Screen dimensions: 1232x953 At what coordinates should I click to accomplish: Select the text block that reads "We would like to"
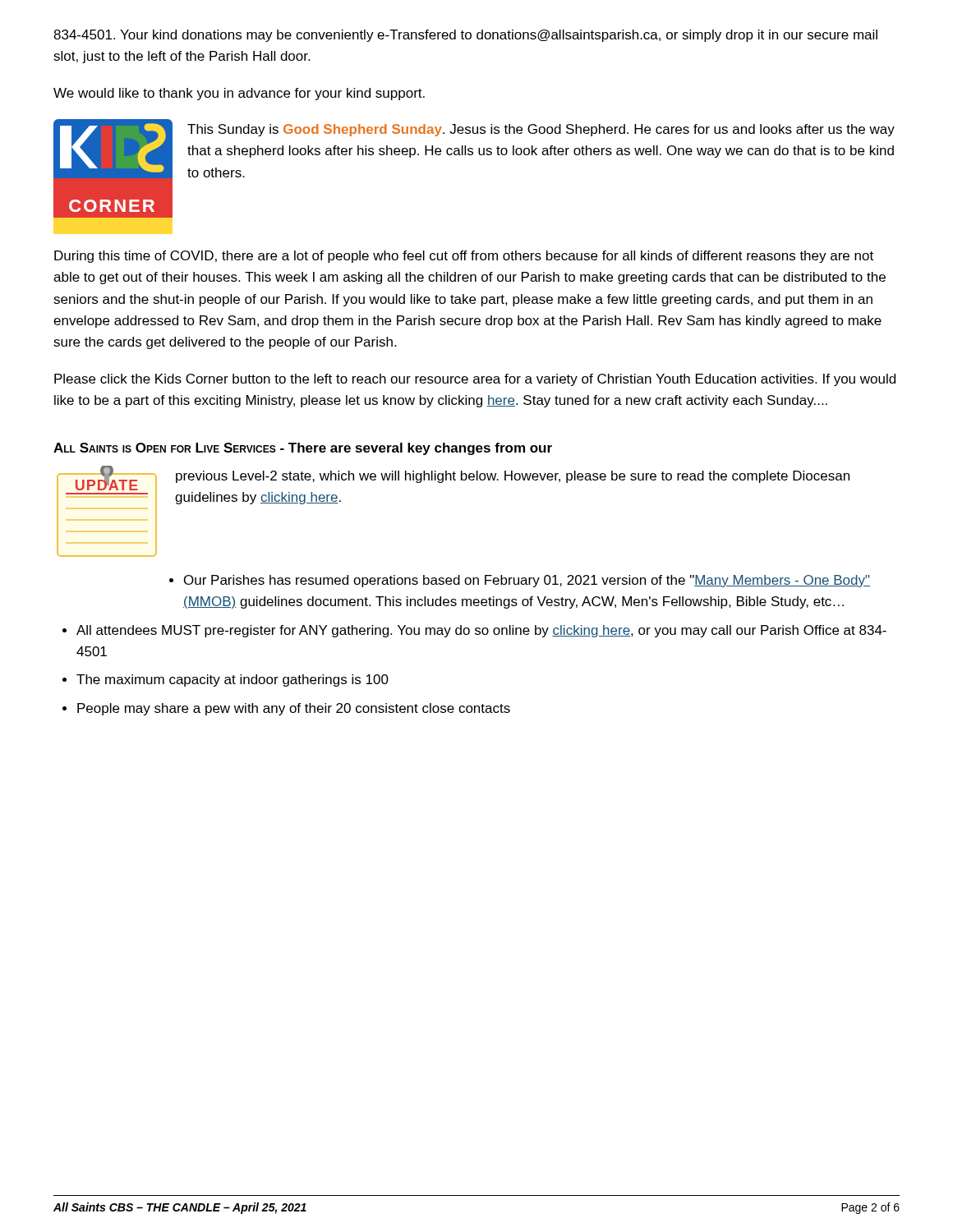pyautogui.click(x=240, y=93)
